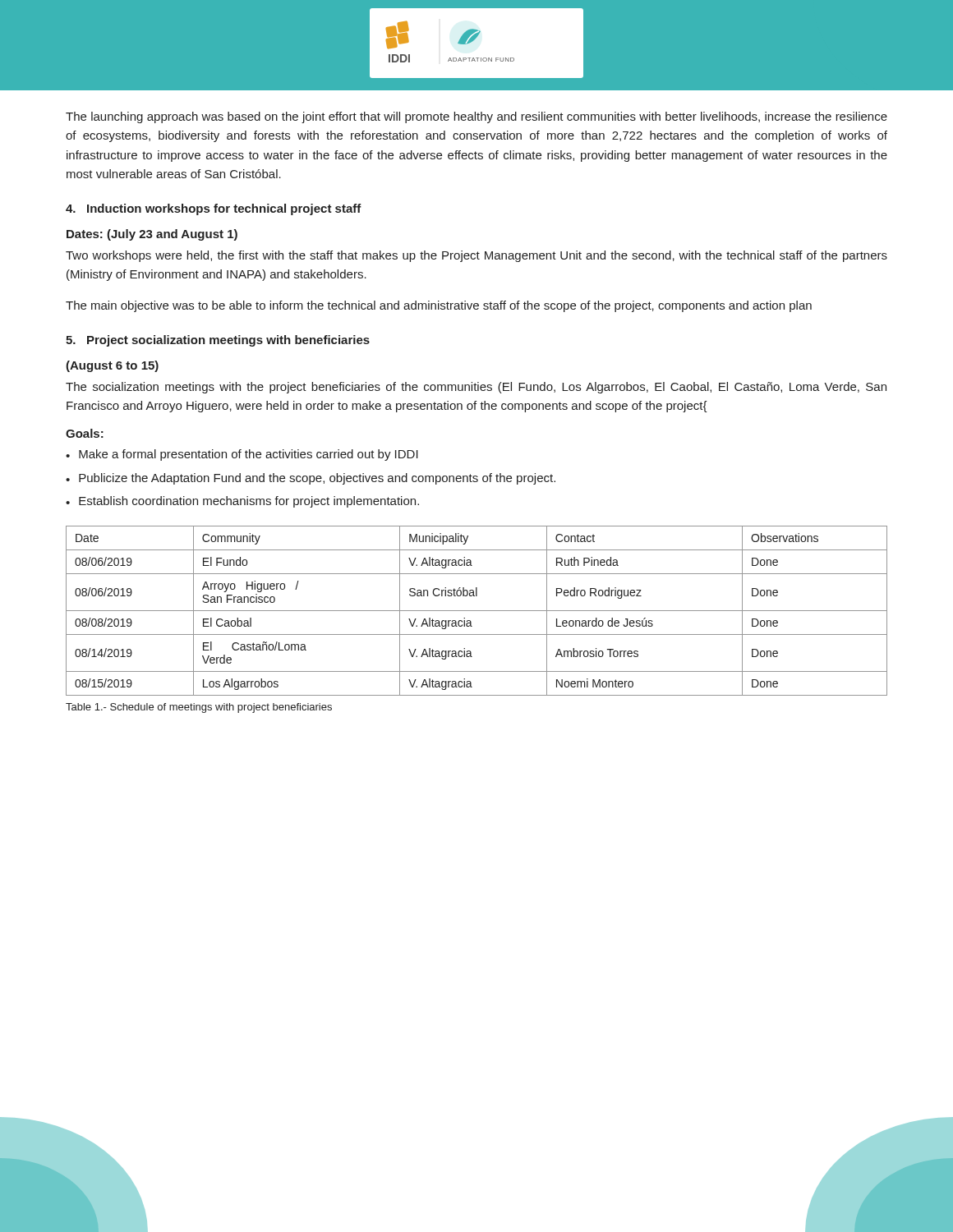
Task: Locate the section header that says "5. Project socialization meetings"
Action: 218,339
